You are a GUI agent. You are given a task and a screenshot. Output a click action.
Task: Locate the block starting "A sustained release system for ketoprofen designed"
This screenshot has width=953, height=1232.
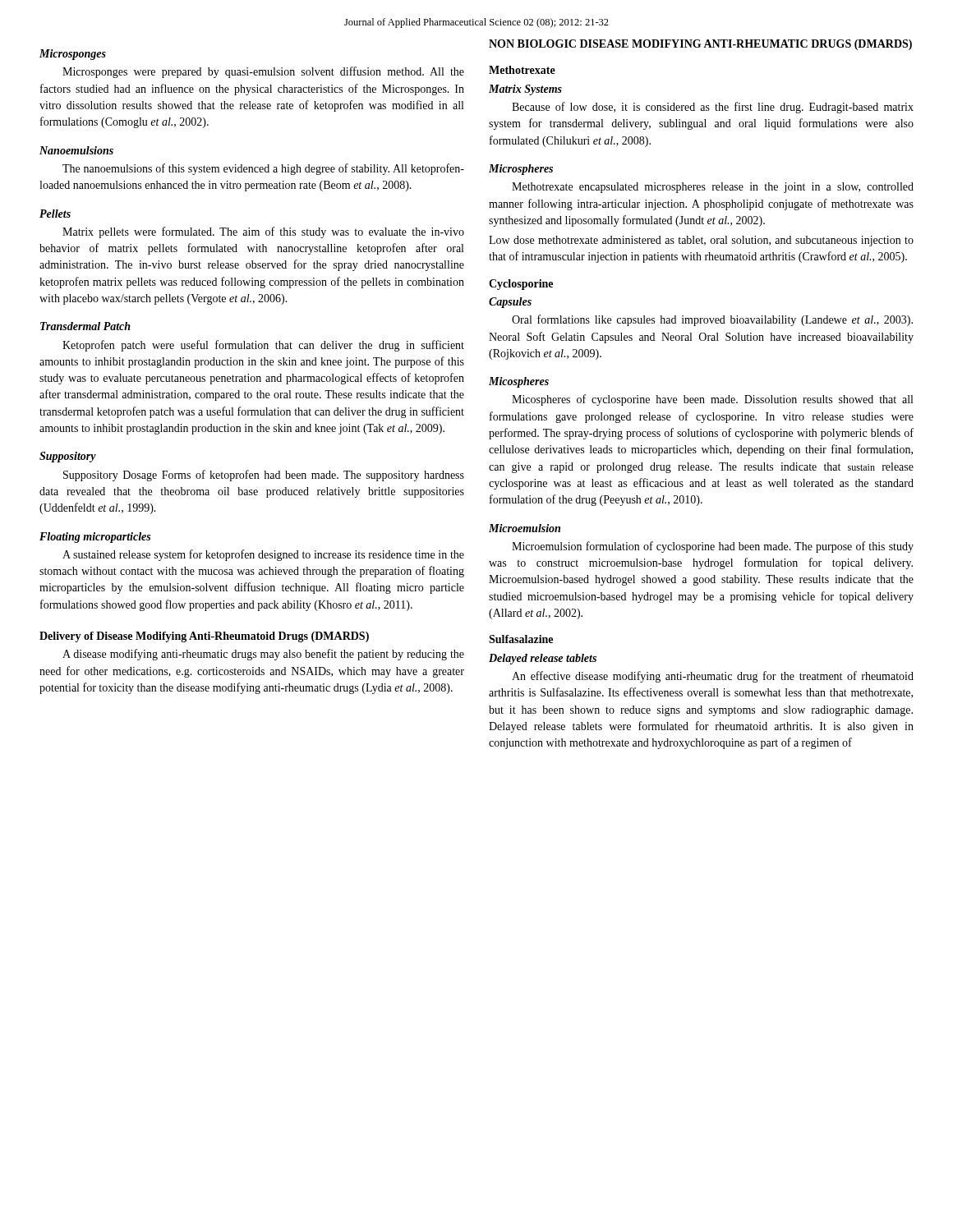coord(252,580)
